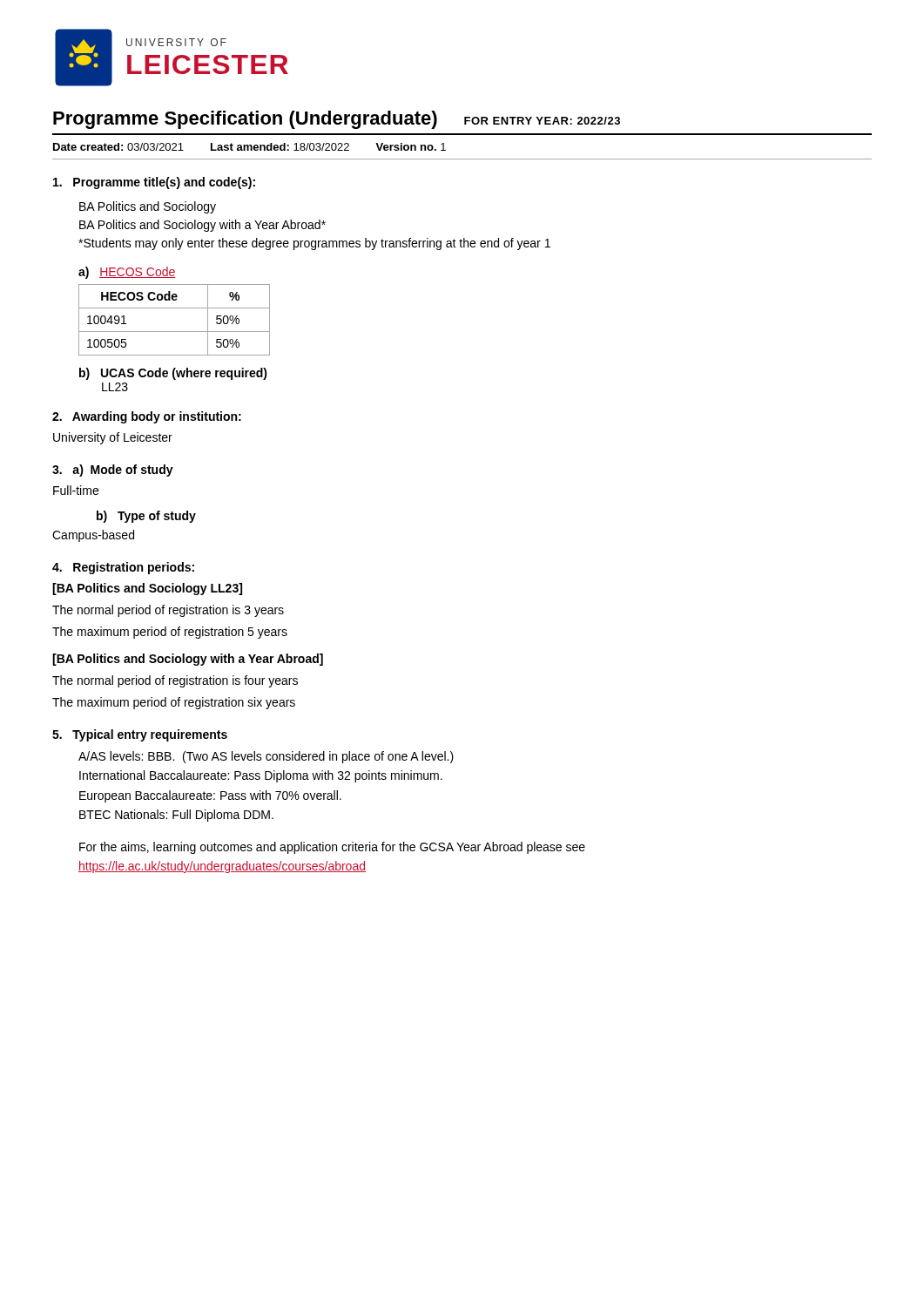Locate the text with the text "[BA Politics and Sociology LL23]"
924x1307 pixels.
148,588
